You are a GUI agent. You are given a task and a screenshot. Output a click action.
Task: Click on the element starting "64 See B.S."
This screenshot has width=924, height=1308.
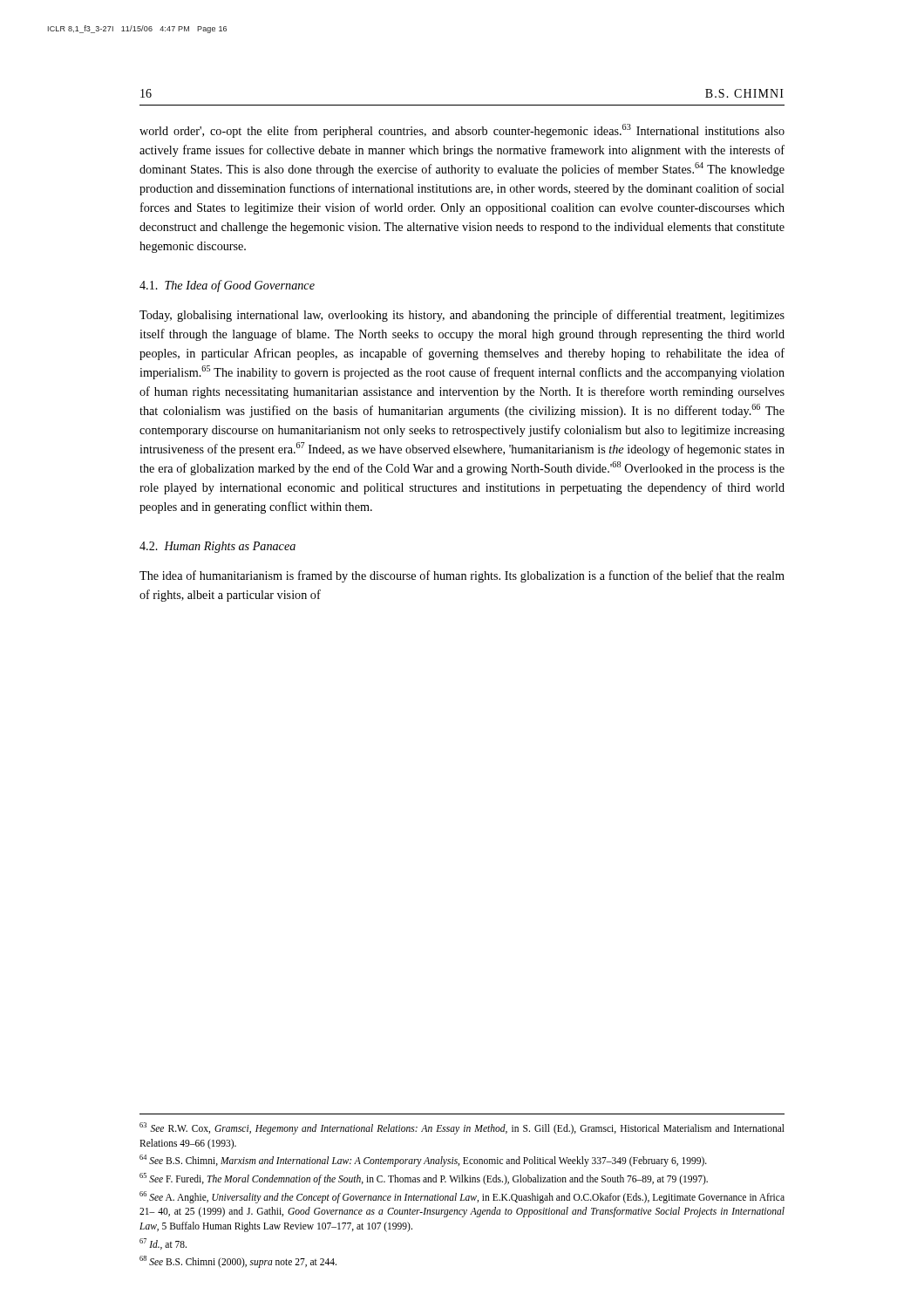pos(423,1160)
